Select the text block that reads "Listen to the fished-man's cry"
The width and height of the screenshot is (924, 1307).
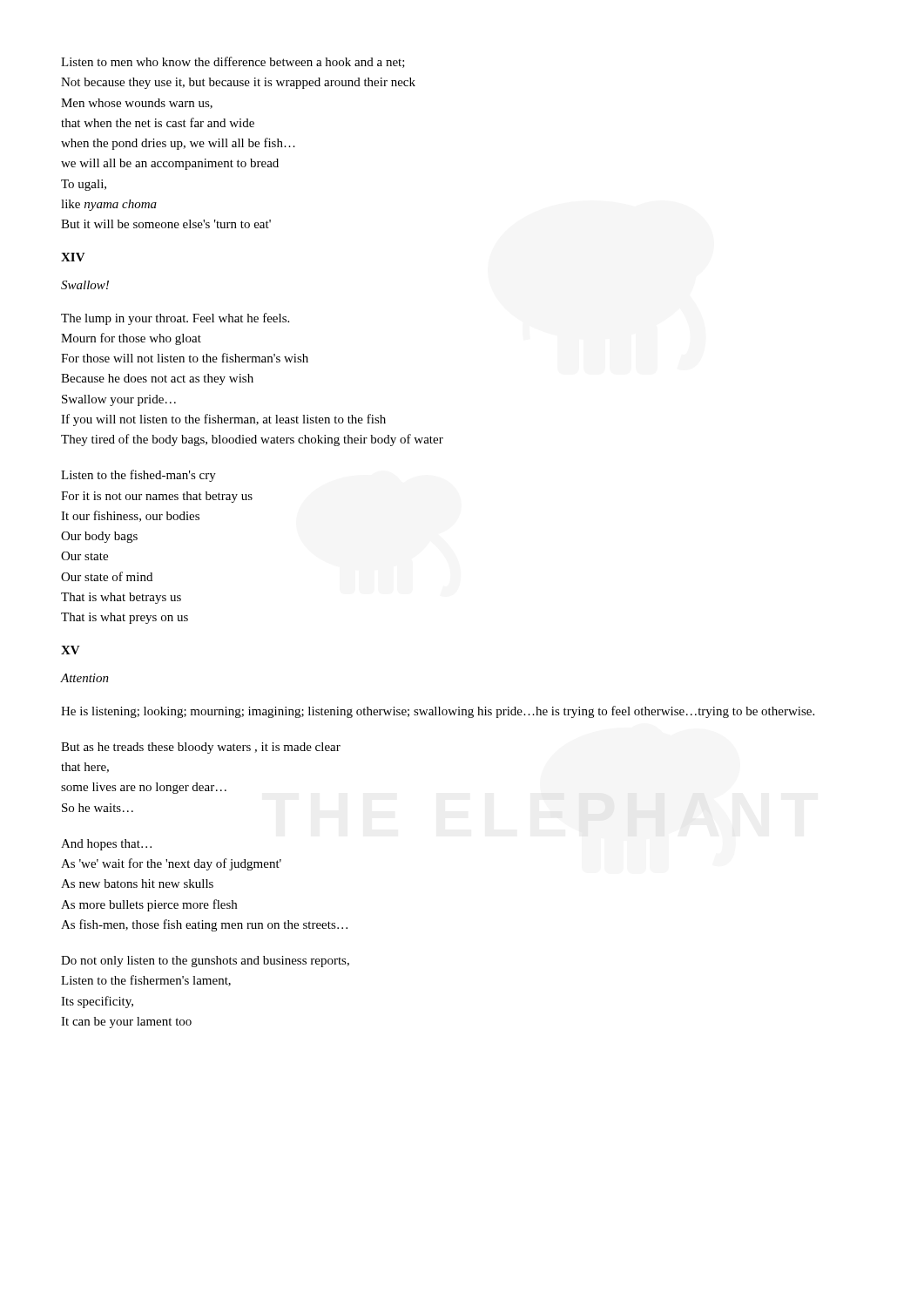point(138,476)
